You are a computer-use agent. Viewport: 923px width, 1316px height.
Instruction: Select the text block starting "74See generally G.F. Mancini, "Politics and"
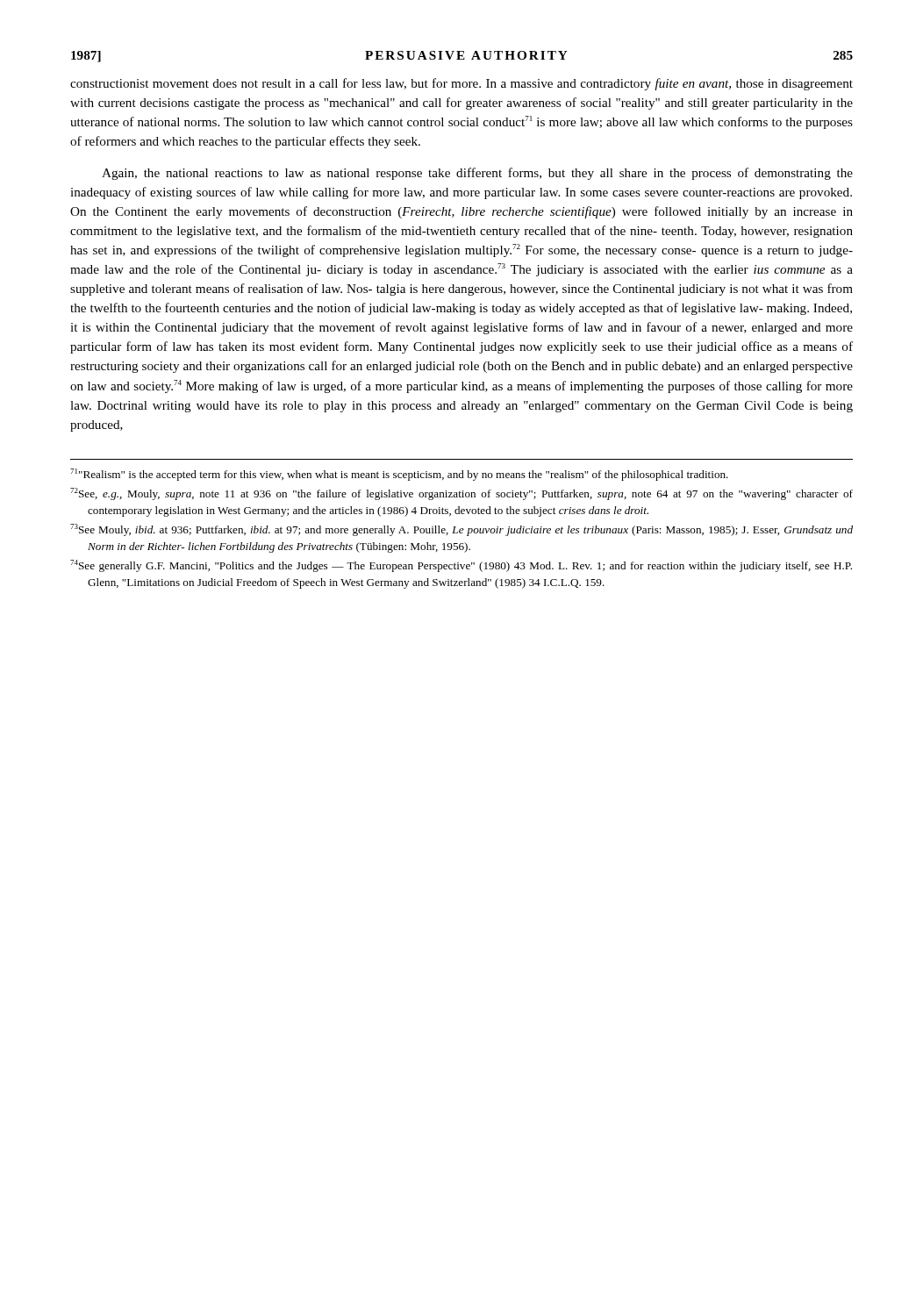pyautogui.click(x=462, y=573)
